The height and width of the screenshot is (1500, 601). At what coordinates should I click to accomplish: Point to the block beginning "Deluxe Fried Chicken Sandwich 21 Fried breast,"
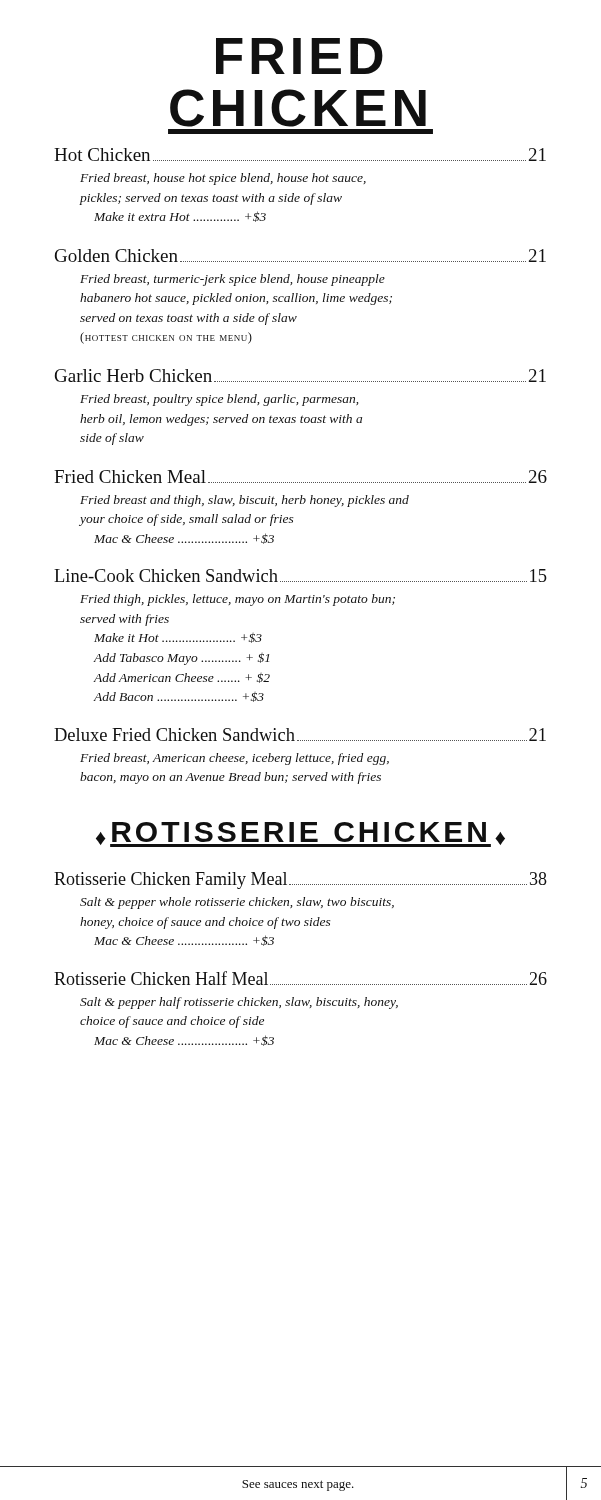[x=300, y=756]
